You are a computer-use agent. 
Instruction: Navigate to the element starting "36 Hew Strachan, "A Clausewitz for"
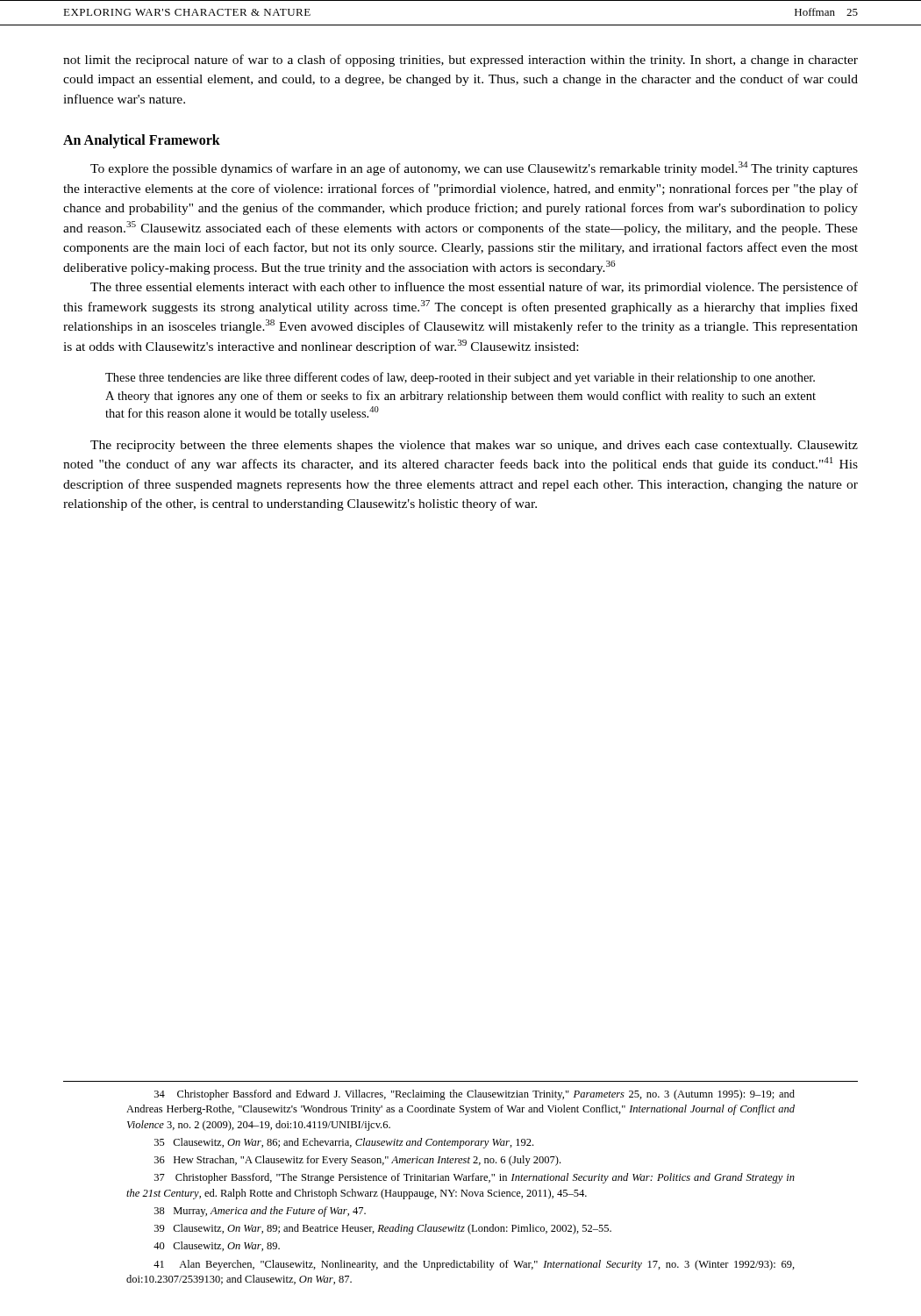pos(358,1160)
